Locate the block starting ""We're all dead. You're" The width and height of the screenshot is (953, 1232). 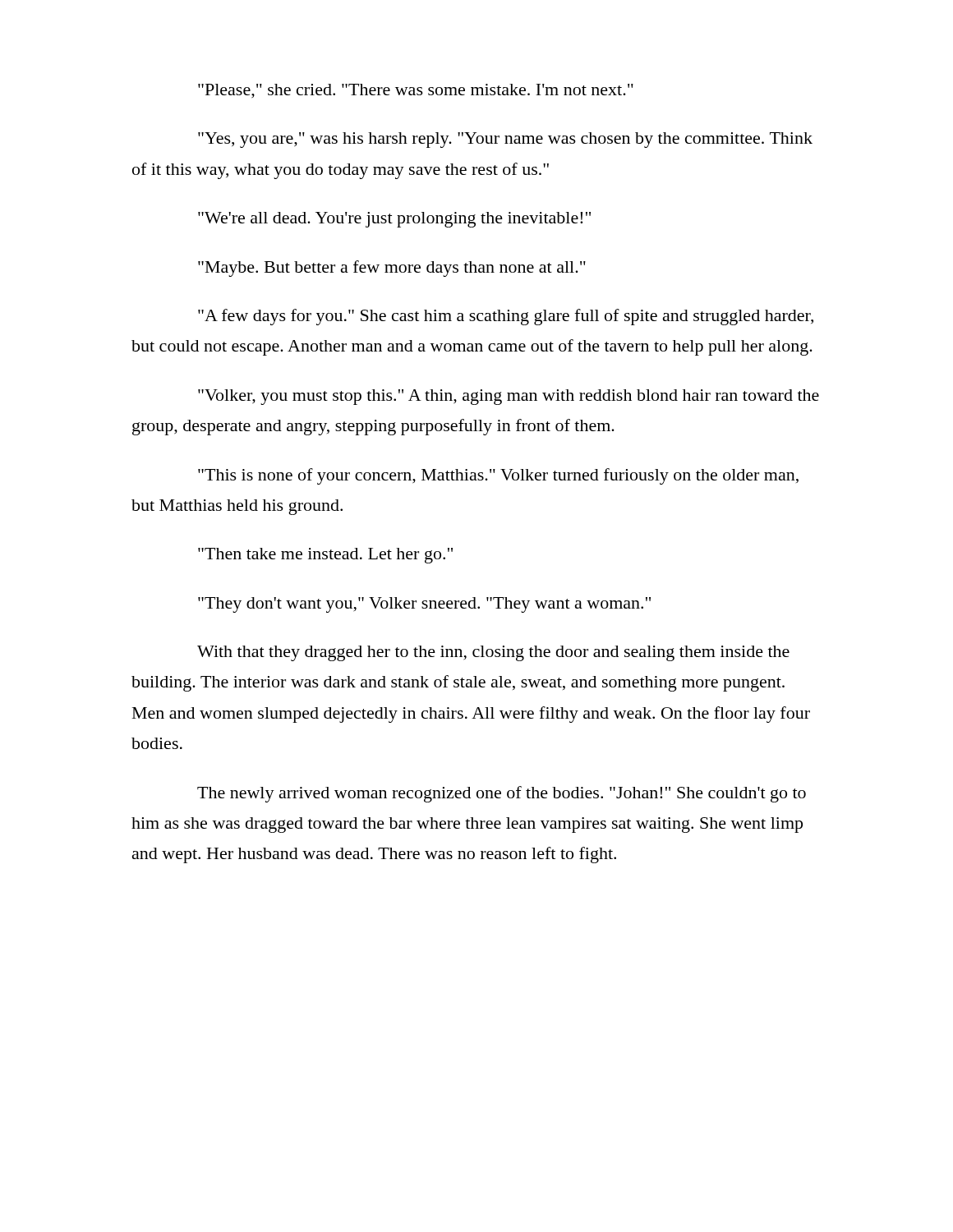(476, 218)
